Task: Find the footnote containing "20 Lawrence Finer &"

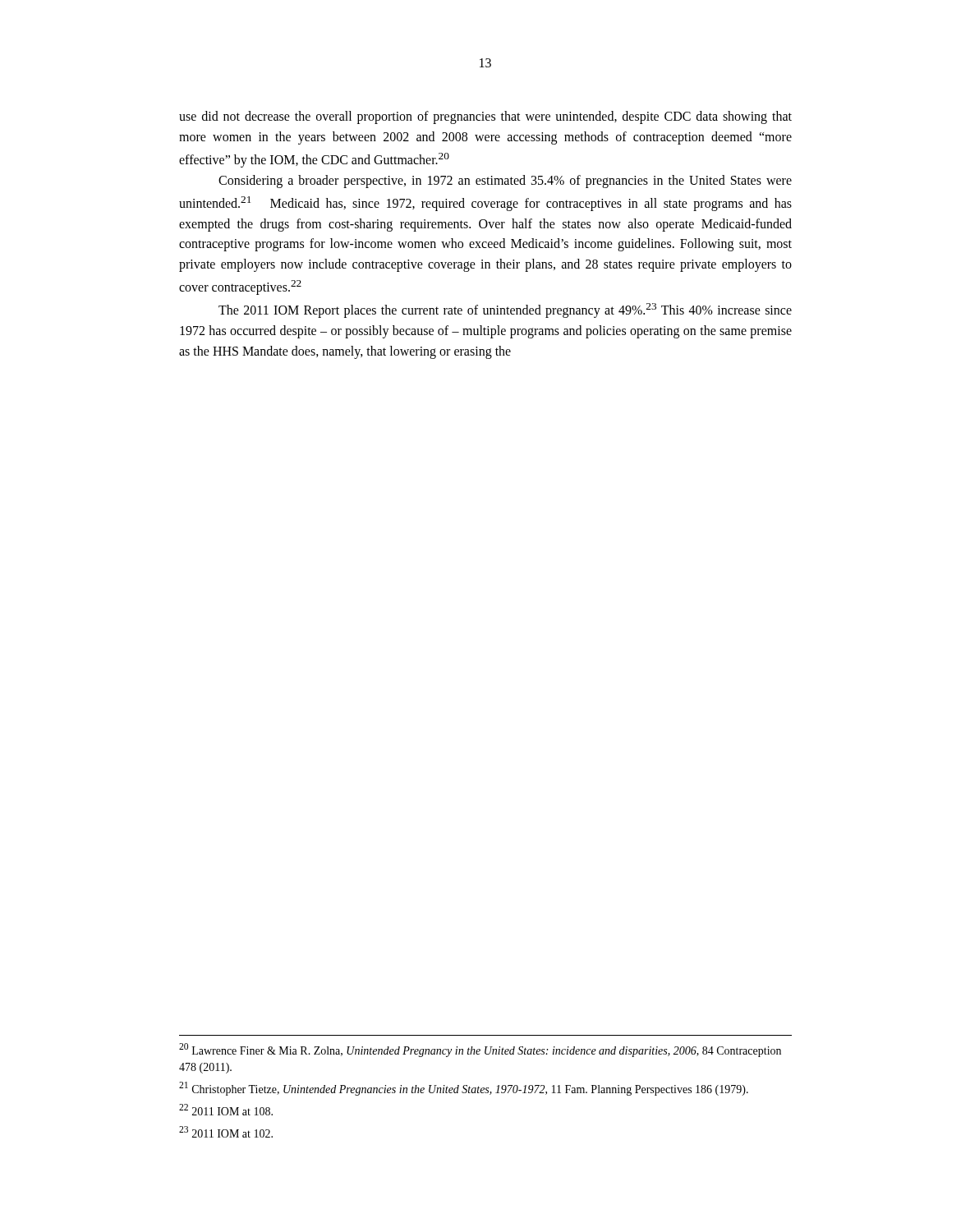Action: (485, 1058)
